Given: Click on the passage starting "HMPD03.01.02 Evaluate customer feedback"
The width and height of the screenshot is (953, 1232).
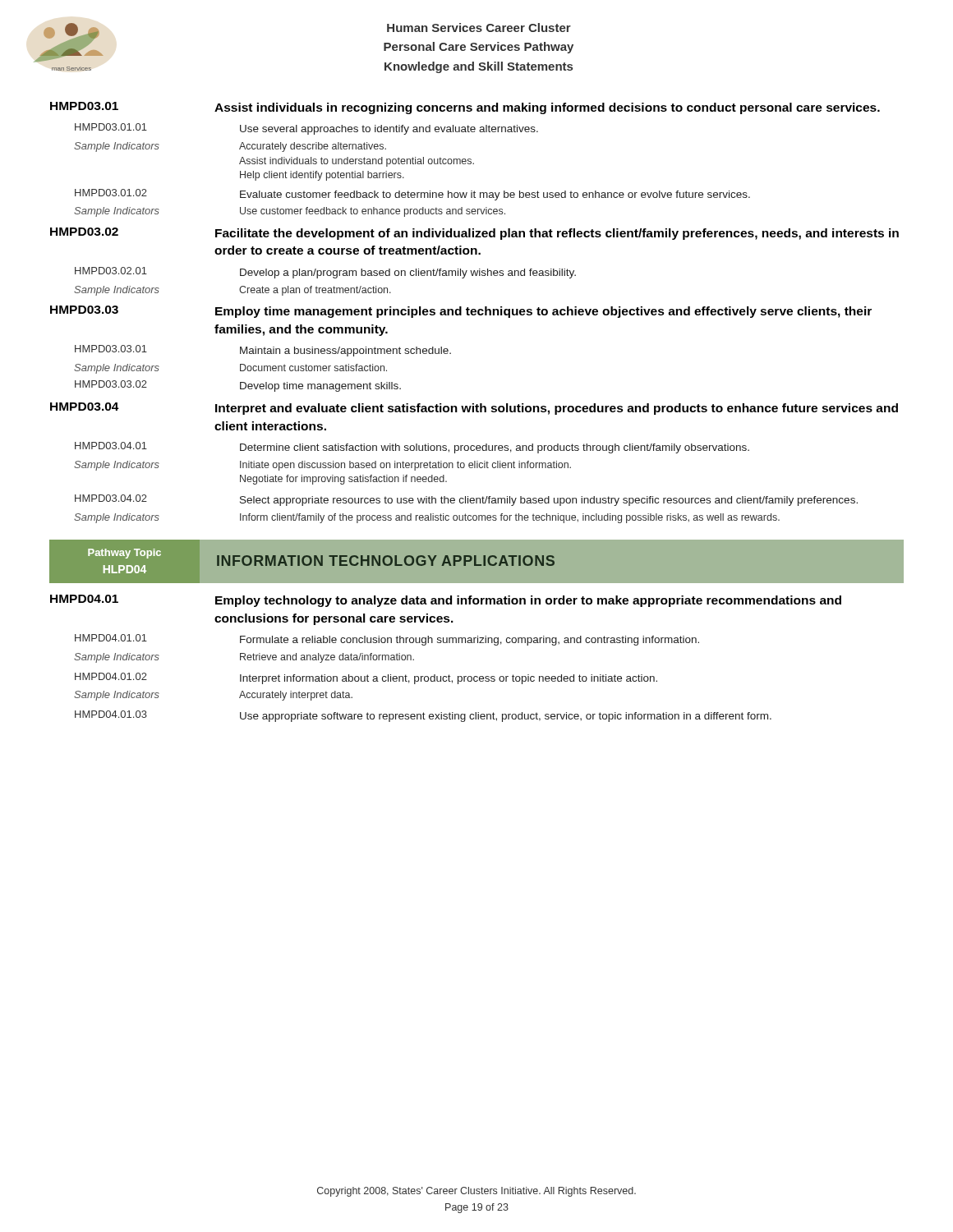Looking at the screenshot, I should click(476, 194).
